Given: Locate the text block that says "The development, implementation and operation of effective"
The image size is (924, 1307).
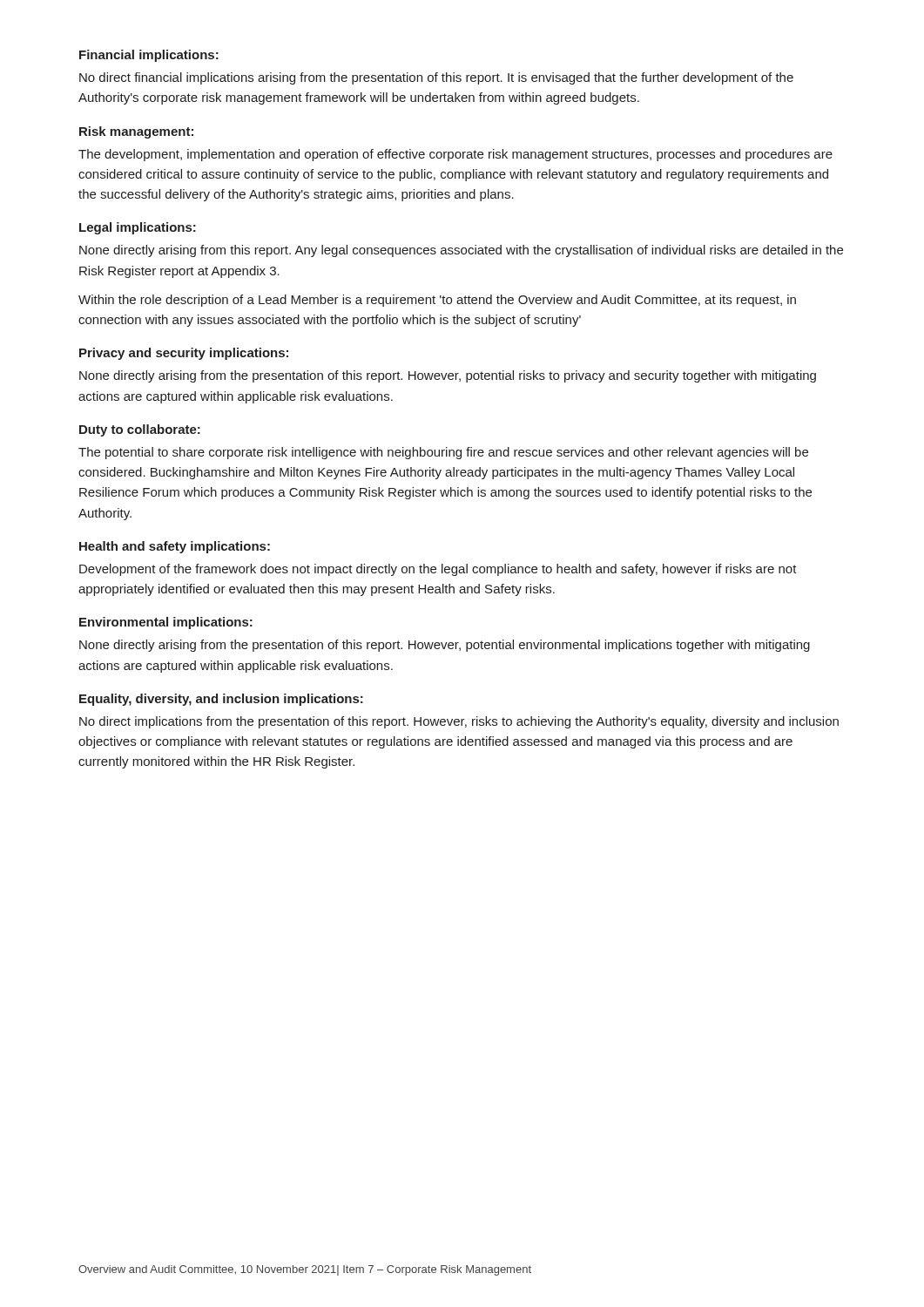Looking at the screenshot, I should (455, 174).
